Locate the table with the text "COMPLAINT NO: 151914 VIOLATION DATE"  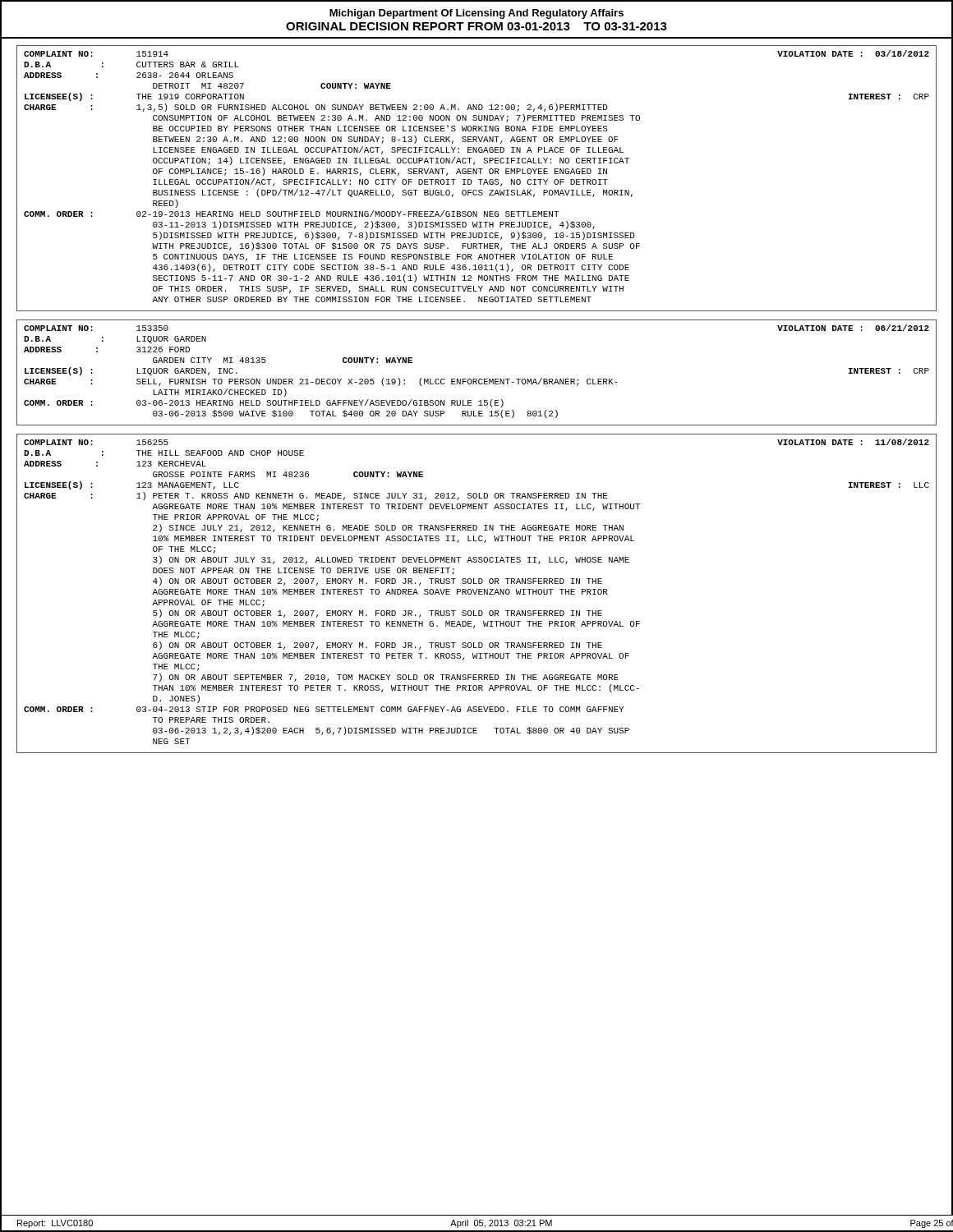476,178
